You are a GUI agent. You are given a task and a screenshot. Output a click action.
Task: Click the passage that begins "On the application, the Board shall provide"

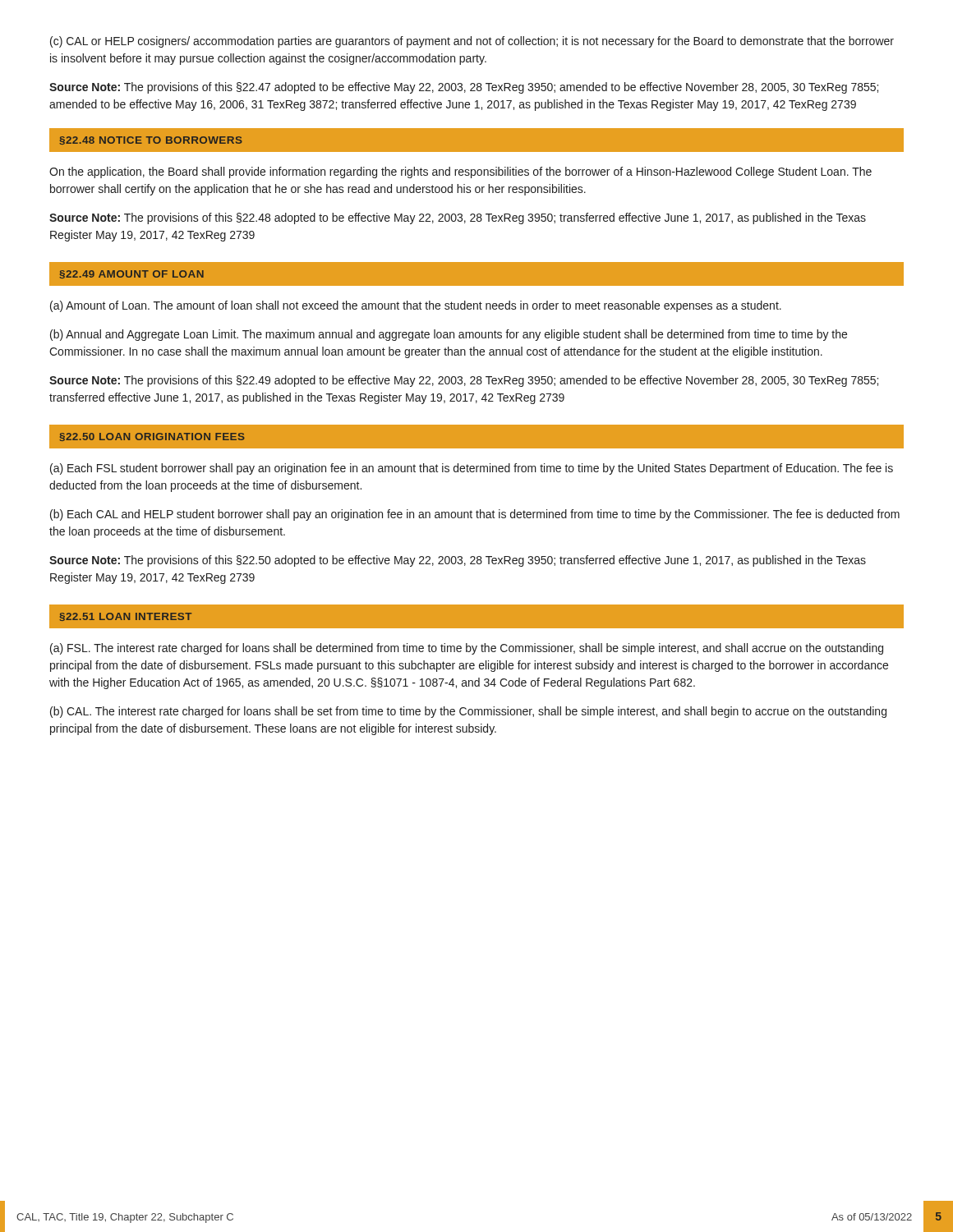(x=461, y=180)
